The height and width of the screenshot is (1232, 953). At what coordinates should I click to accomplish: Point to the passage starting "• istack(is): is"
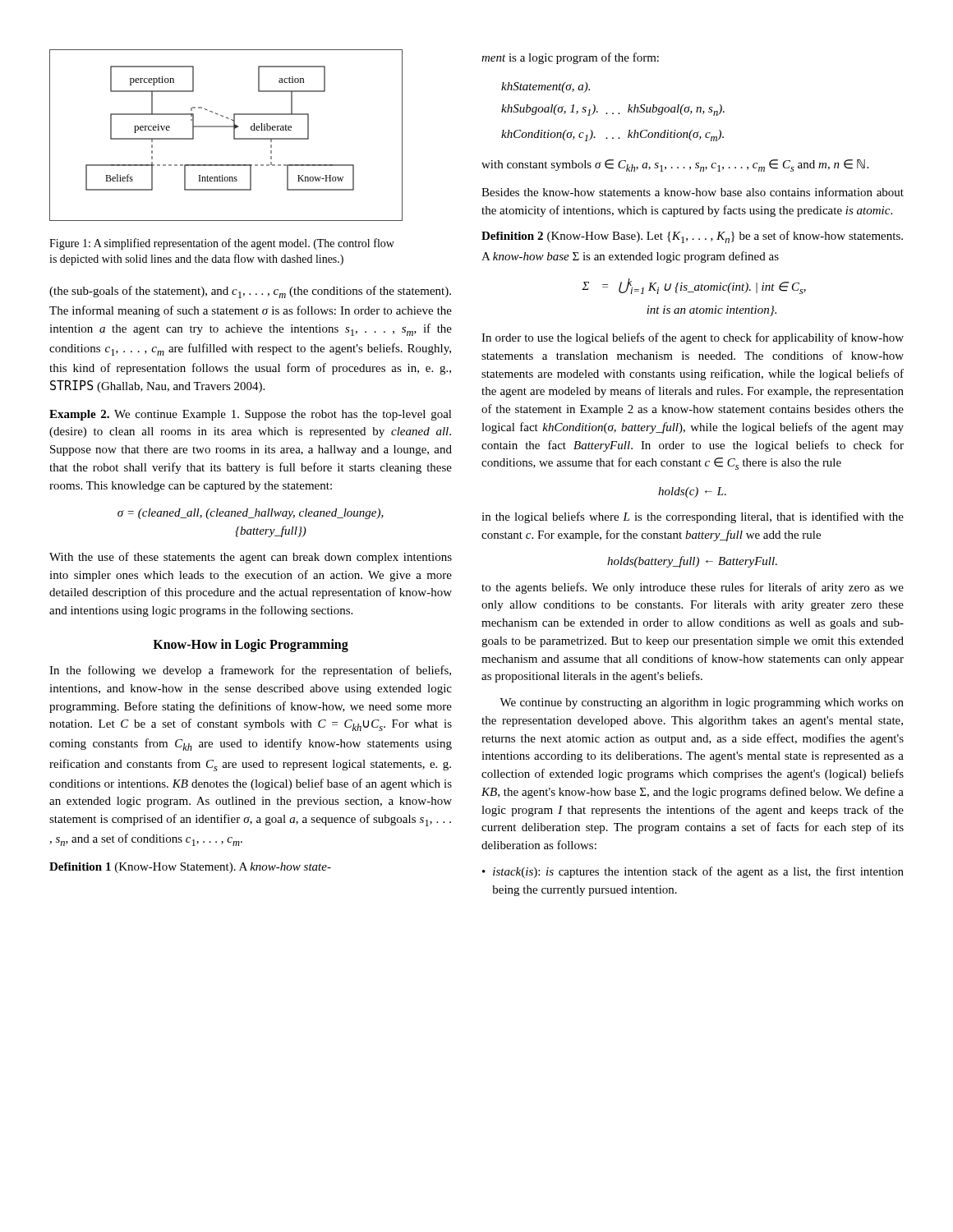693,881
